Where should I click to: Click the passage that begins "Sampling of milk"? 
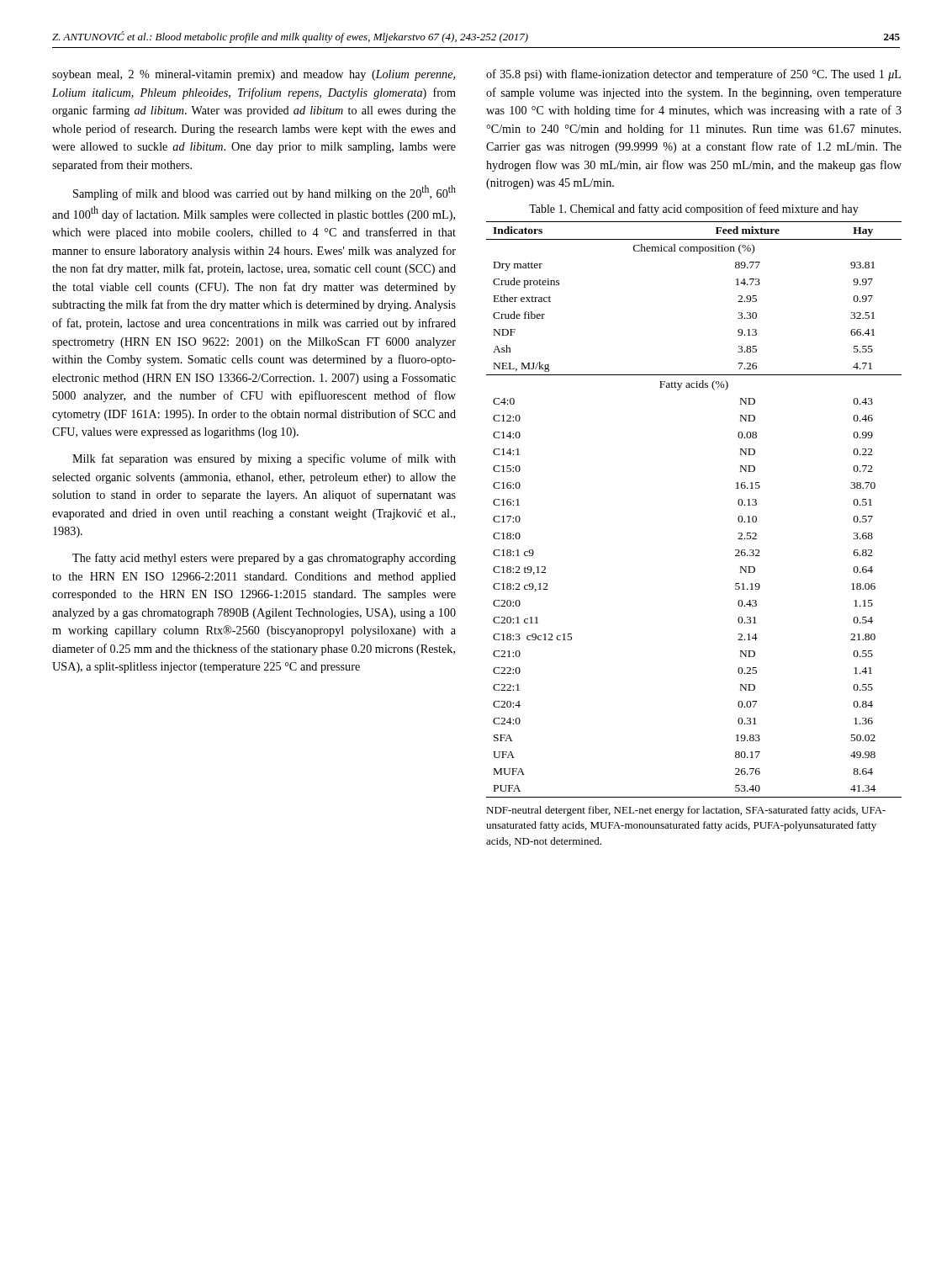(254, 311)
